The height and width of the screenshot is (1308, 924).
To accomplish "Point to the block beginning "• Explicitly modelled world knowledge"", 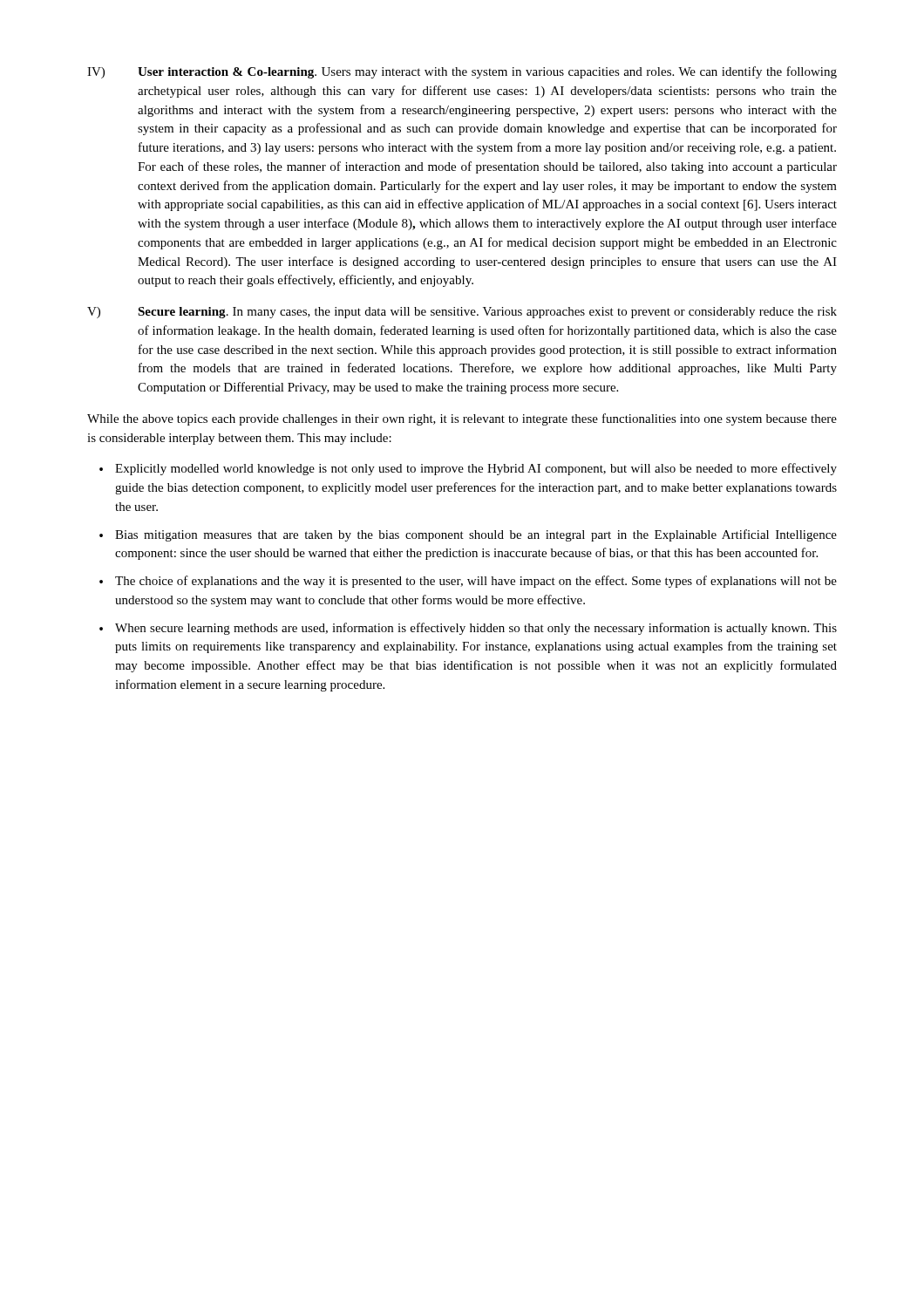I will click(462, 488).
